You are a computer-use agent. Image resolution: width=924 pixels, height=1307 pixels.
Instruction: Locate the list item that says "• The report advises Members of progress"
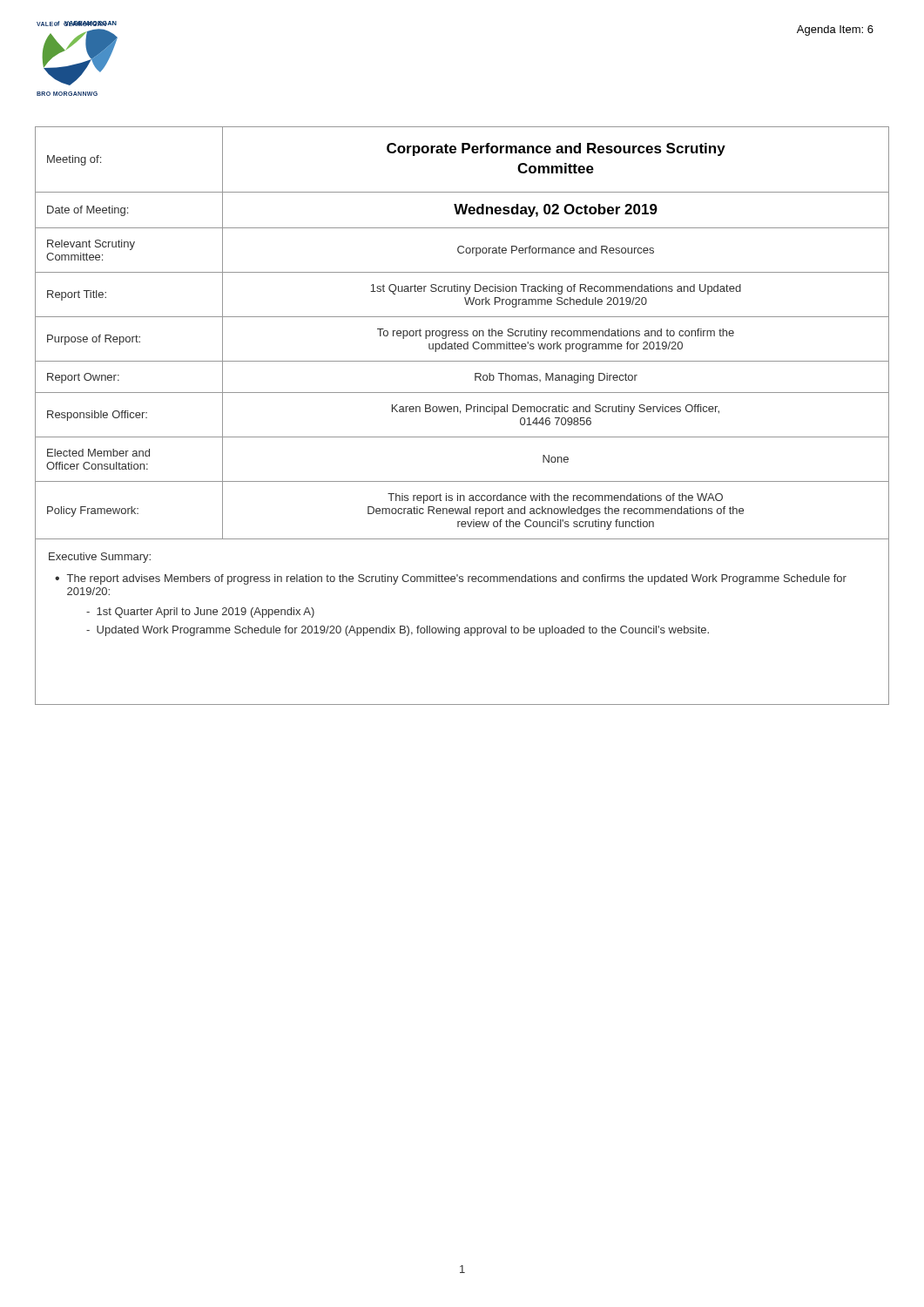(466, 584)
